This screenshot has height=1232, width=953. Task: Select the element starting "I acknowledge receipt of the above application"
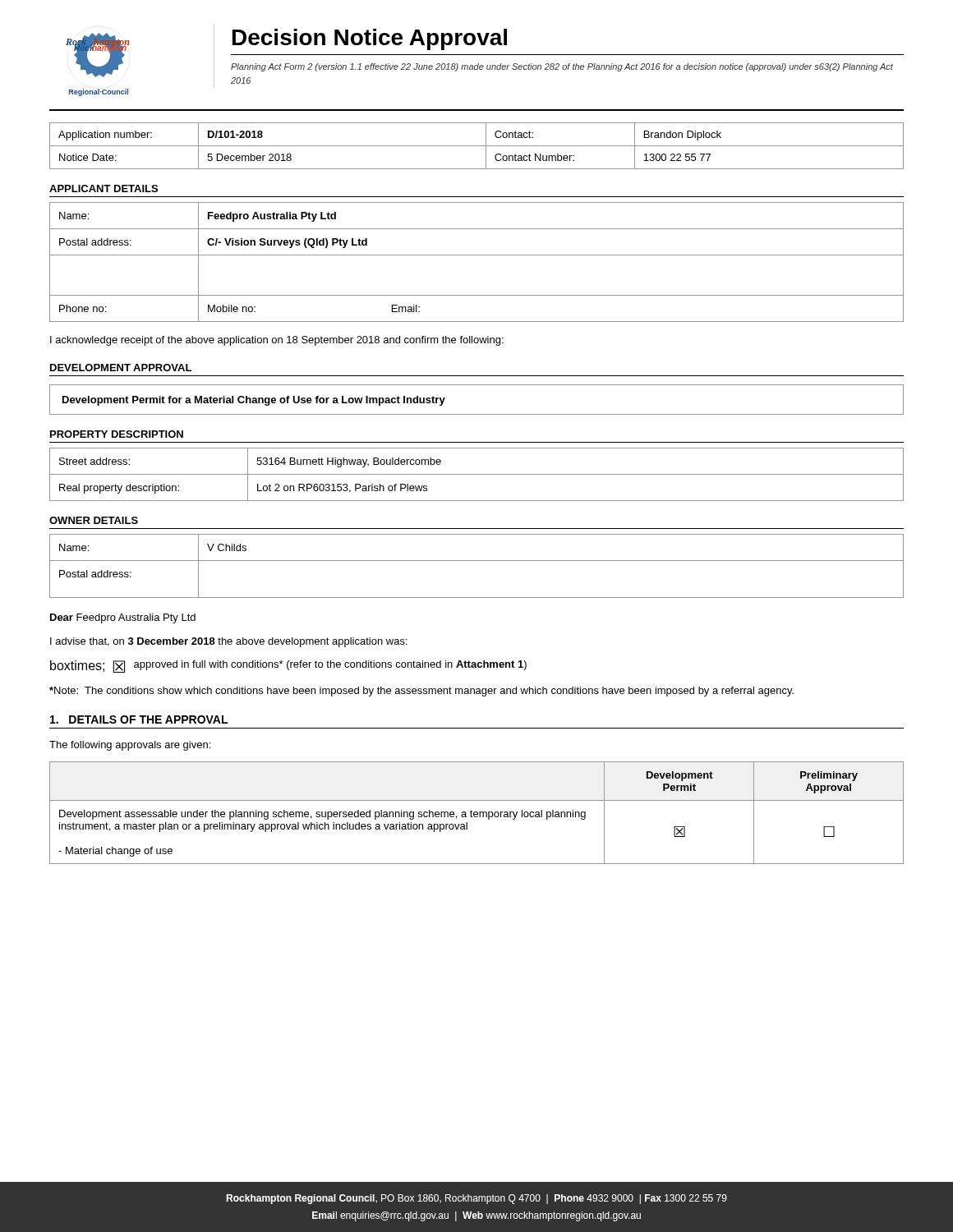pyautogui.click(x=277, y=340)
